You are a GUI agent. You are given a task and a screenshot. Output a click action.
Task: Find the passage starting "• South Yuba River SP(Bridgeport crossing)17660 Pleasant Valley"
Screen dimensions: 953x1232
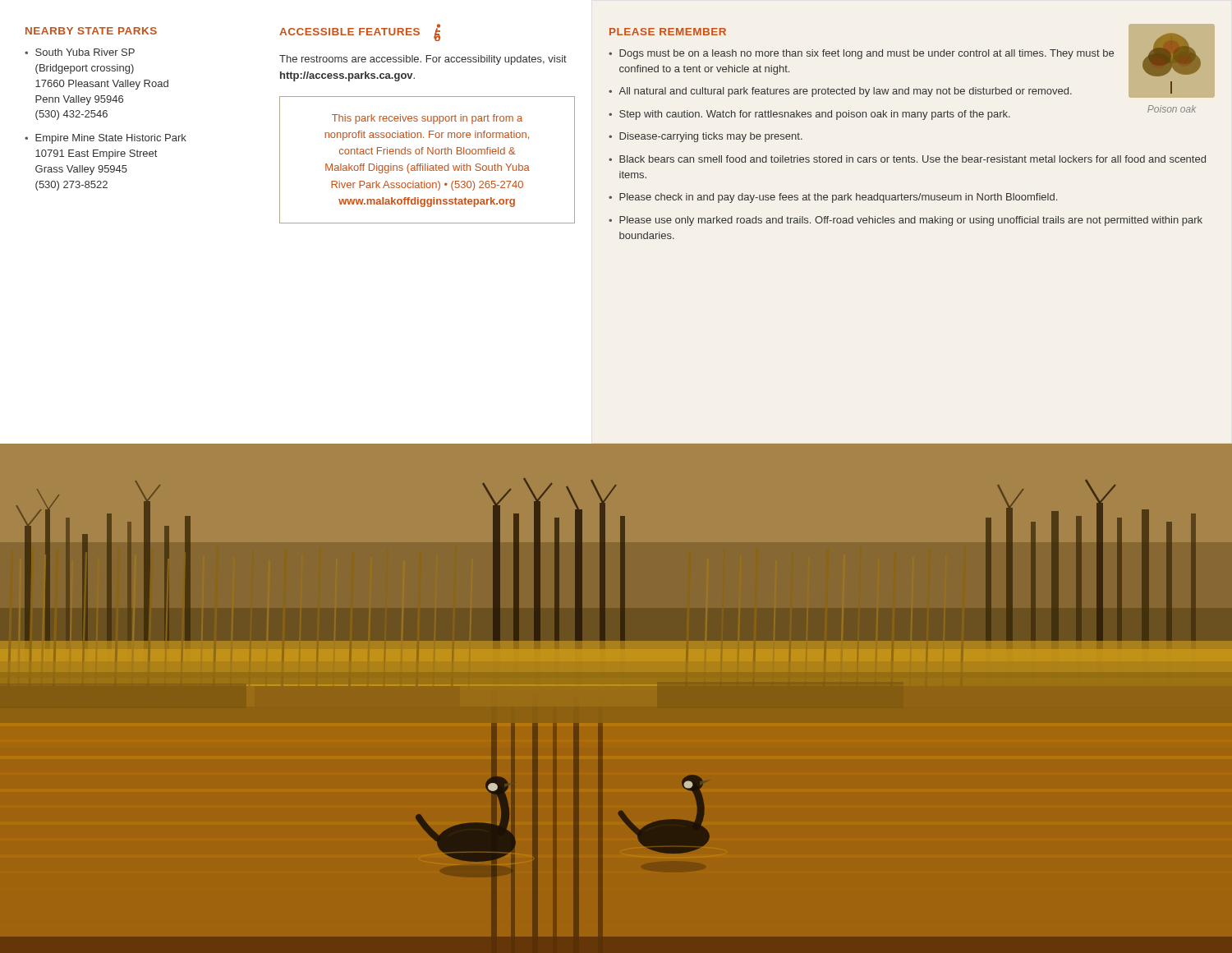click(131, 84)
